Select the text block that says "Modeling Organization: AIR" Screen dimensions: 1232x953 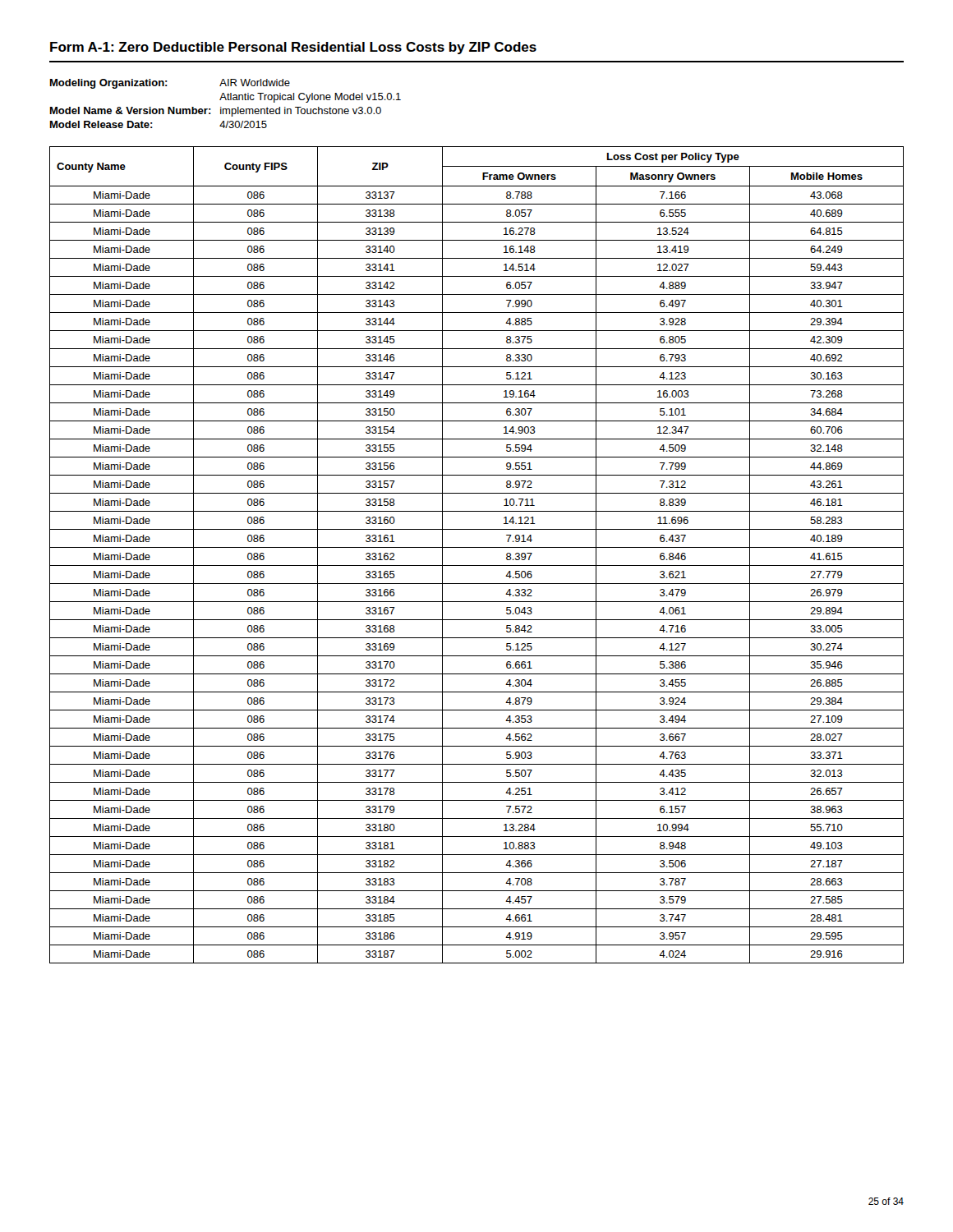(x=228, y=103)
